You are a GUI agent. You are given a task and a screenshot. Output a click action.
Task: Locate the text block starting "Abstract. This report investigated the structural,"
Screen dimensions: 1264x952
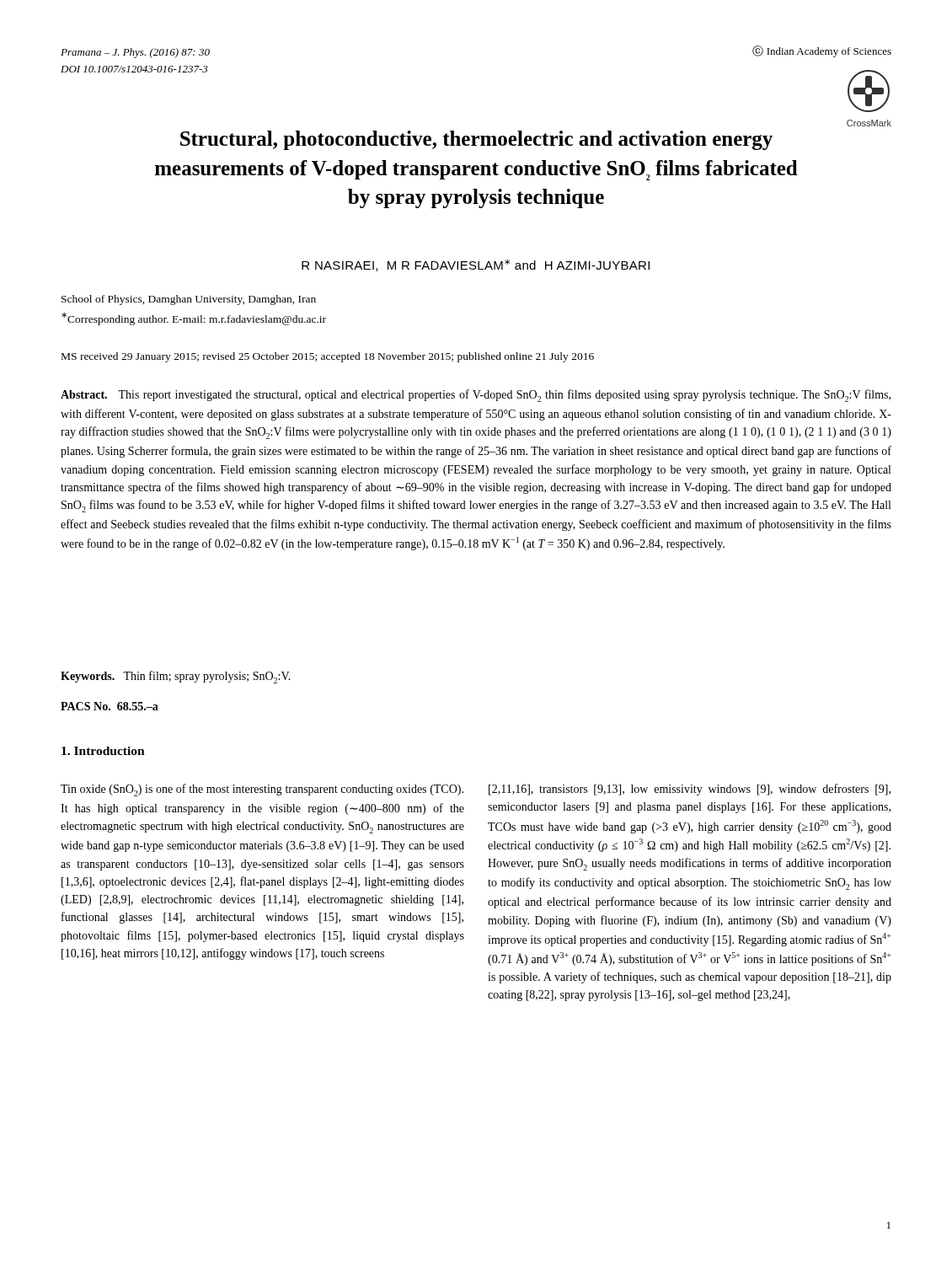476,469
